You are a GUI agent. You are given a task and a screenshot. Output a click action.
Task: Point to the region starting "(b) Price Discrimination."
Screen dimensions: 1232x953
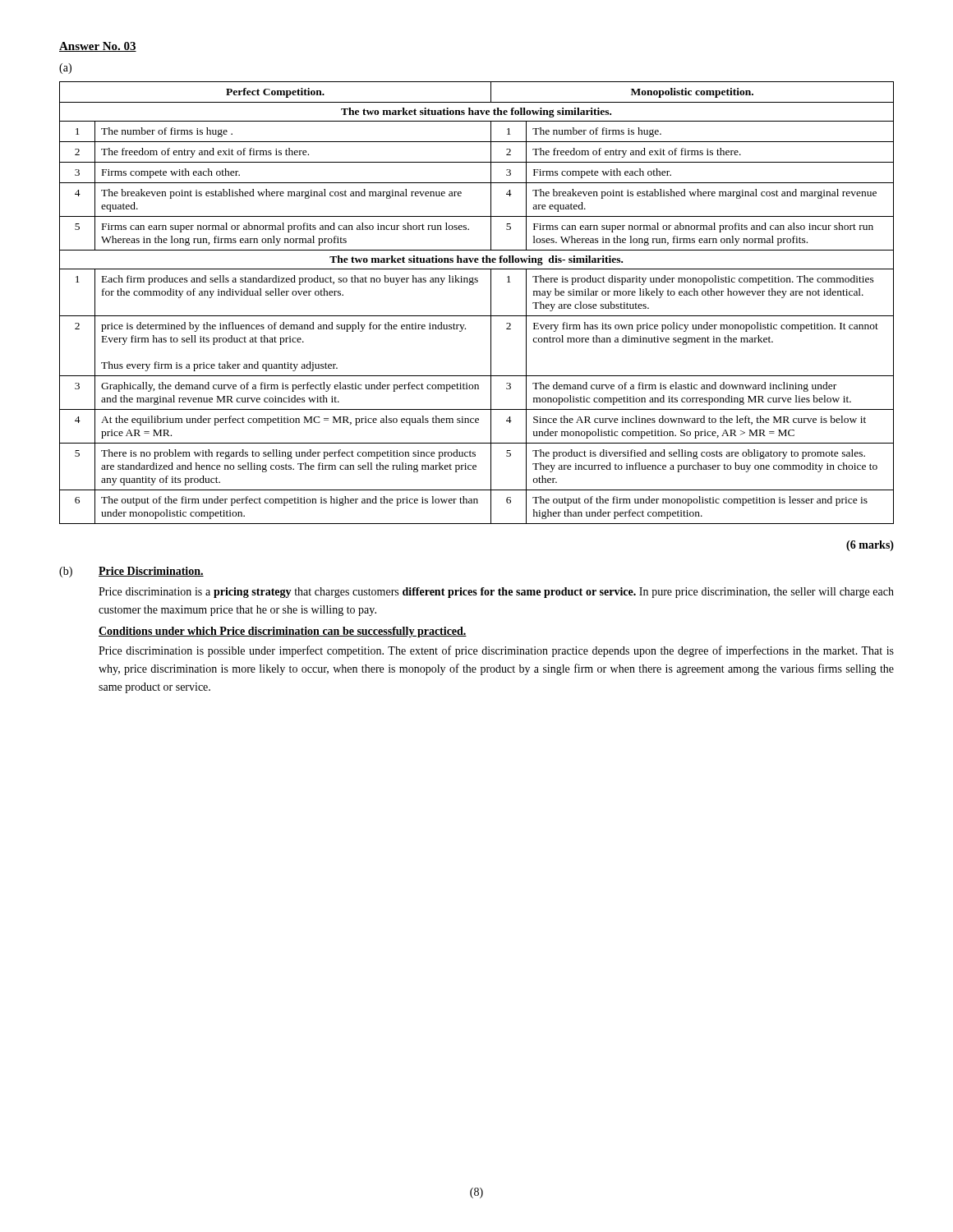coord(476,592)
